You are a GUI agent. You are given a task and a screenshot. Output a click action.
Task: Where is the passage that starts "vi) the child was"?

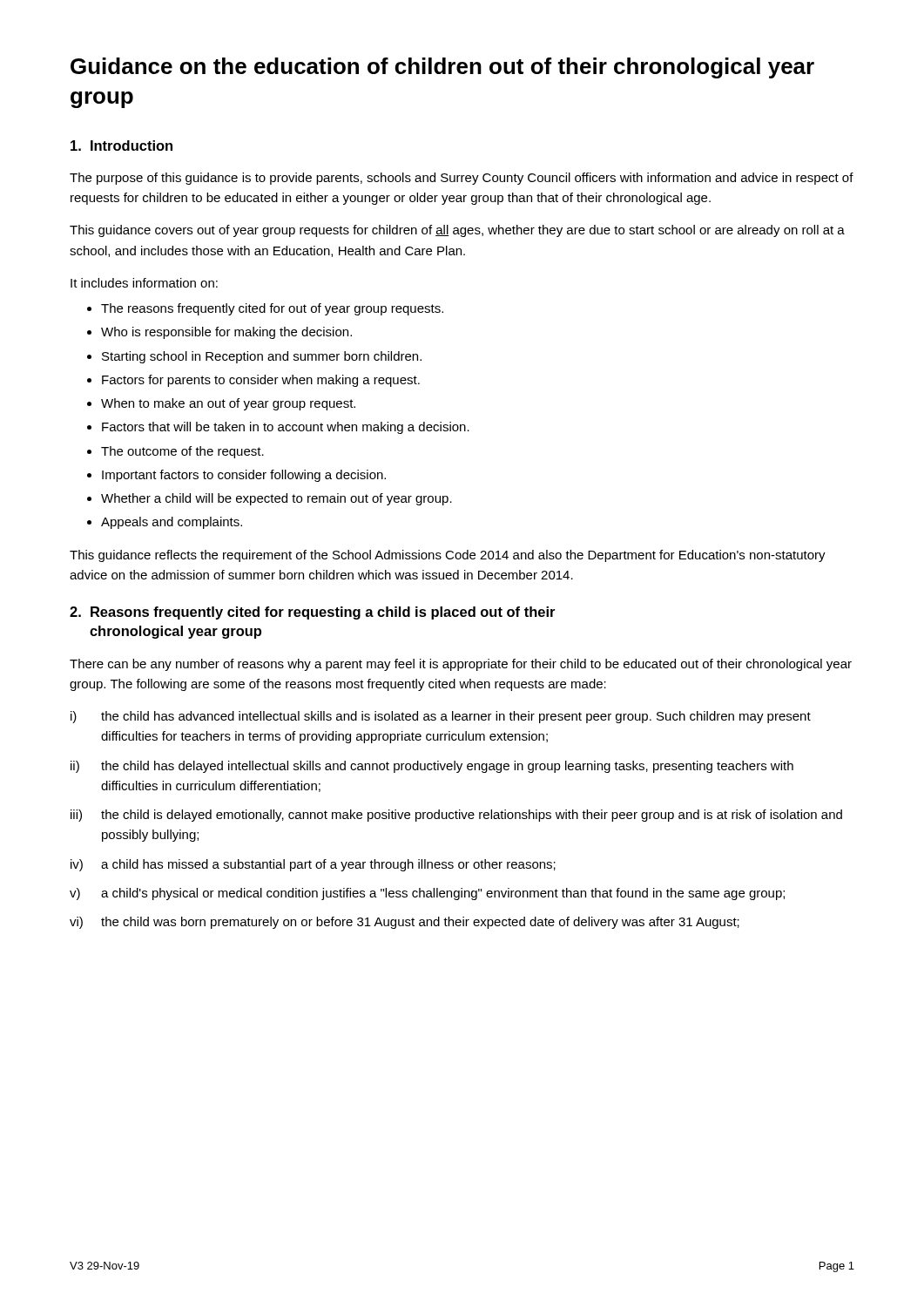point(462,922)
